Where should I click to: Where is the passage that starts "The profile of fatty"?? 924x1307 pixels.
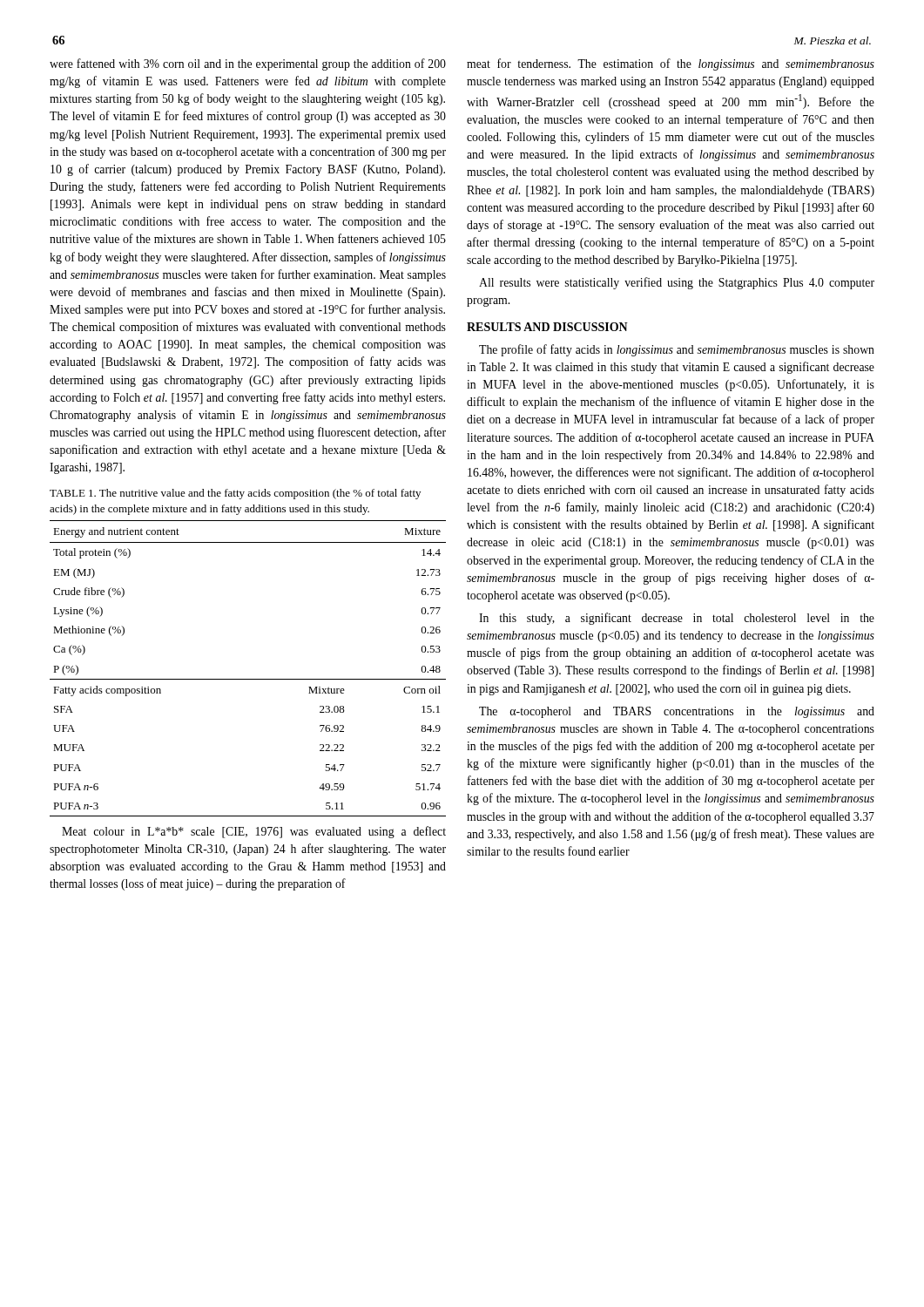[x=671, y=601]
